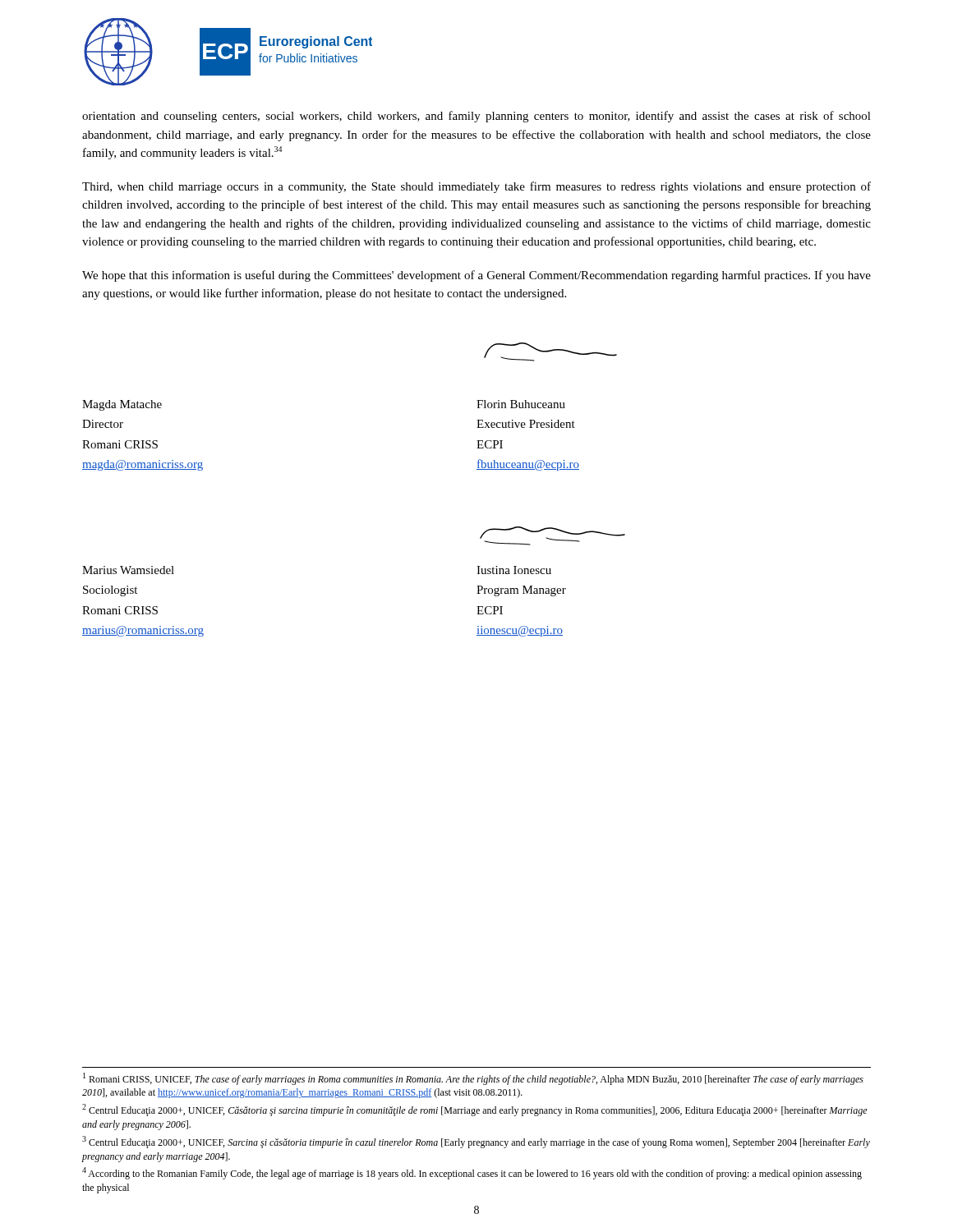Click on the element starting "orientation and counseling centers, social workers,"
The image size is (953, 1232).
pos(476,135)
